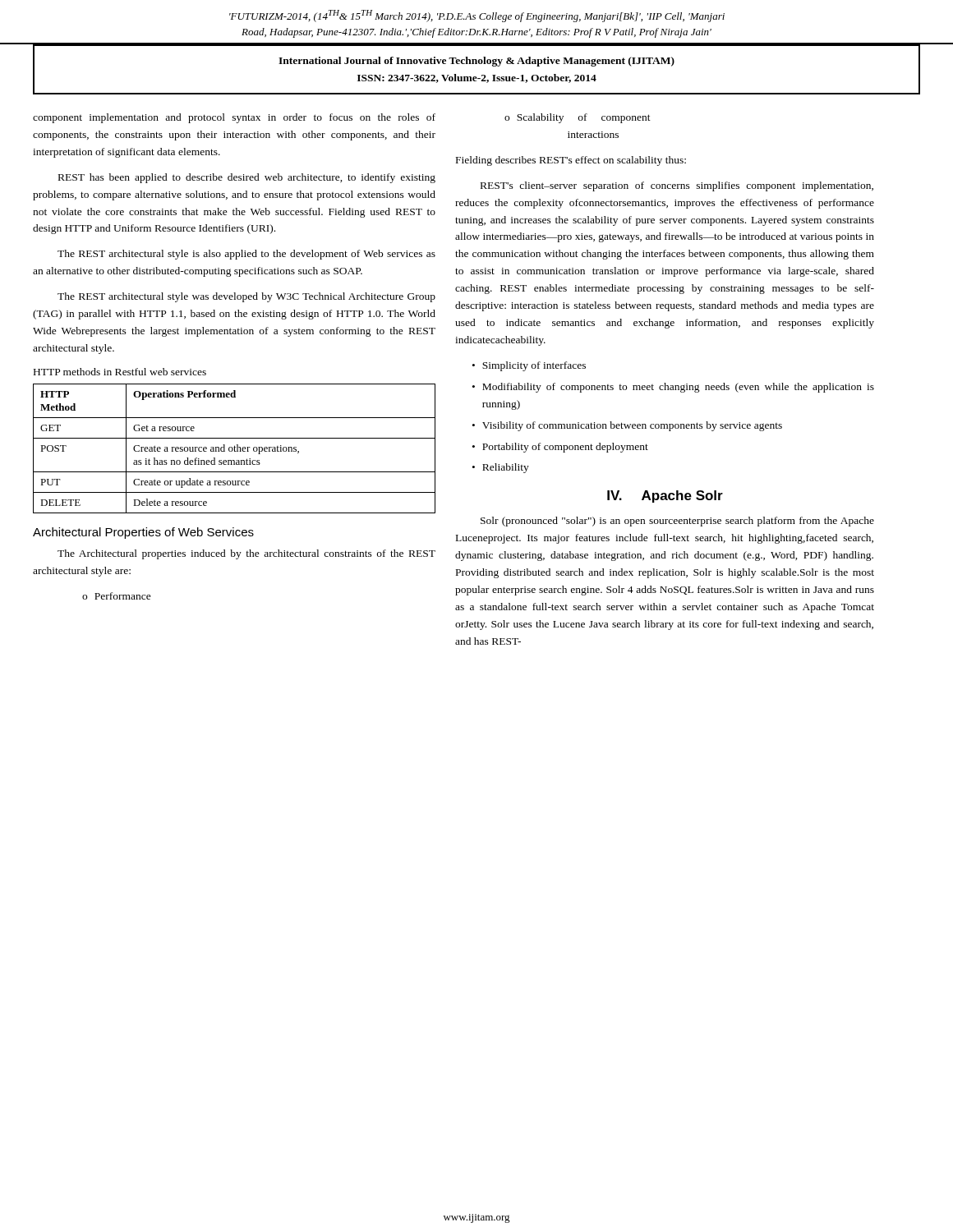
Task: Where is the passage that starts "component implementation and protocol syntax"?
Action: 234,135
